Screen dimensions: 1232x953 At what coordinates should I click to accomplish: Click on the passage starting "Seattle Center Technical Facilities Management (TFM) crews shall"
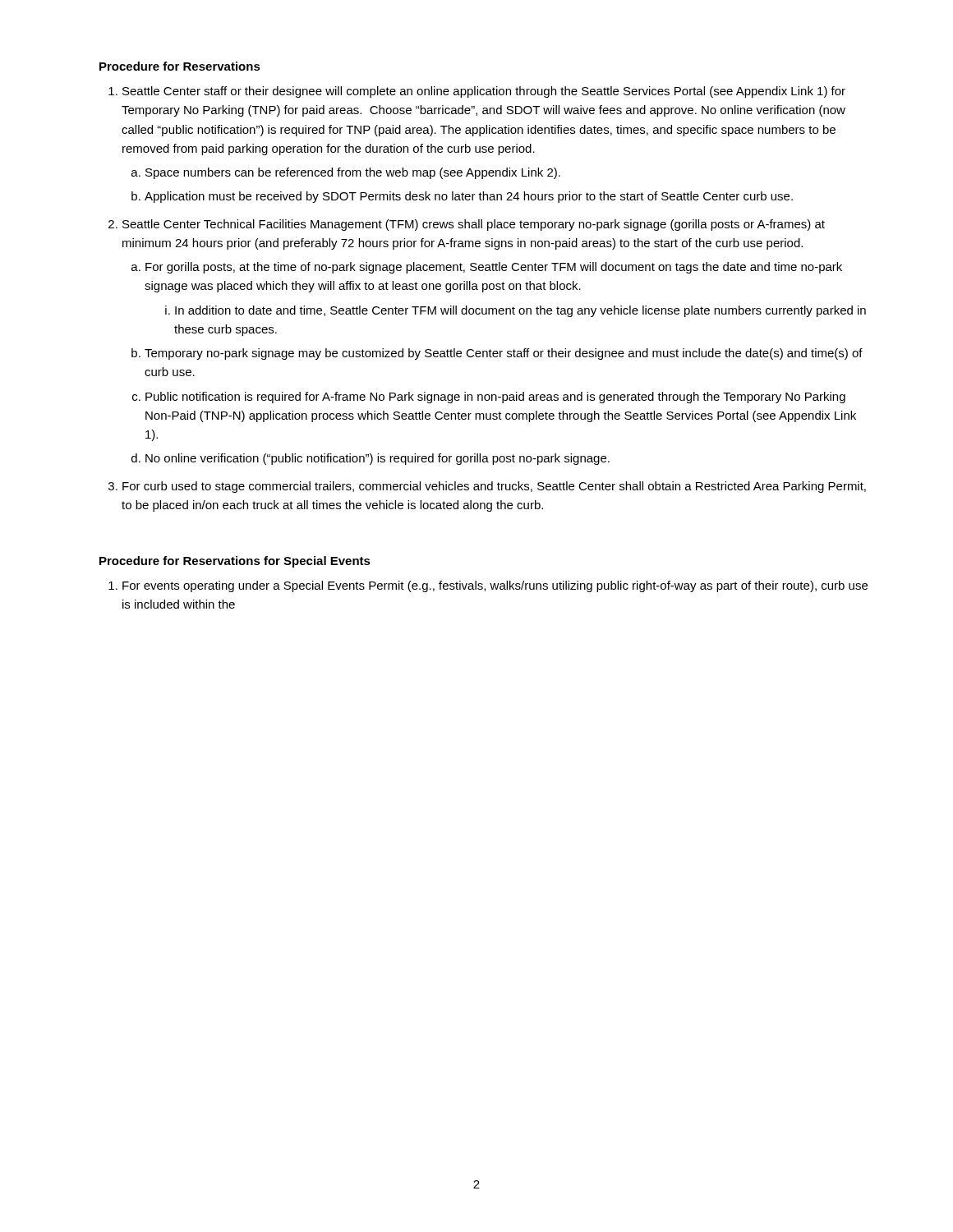point(496,342)
